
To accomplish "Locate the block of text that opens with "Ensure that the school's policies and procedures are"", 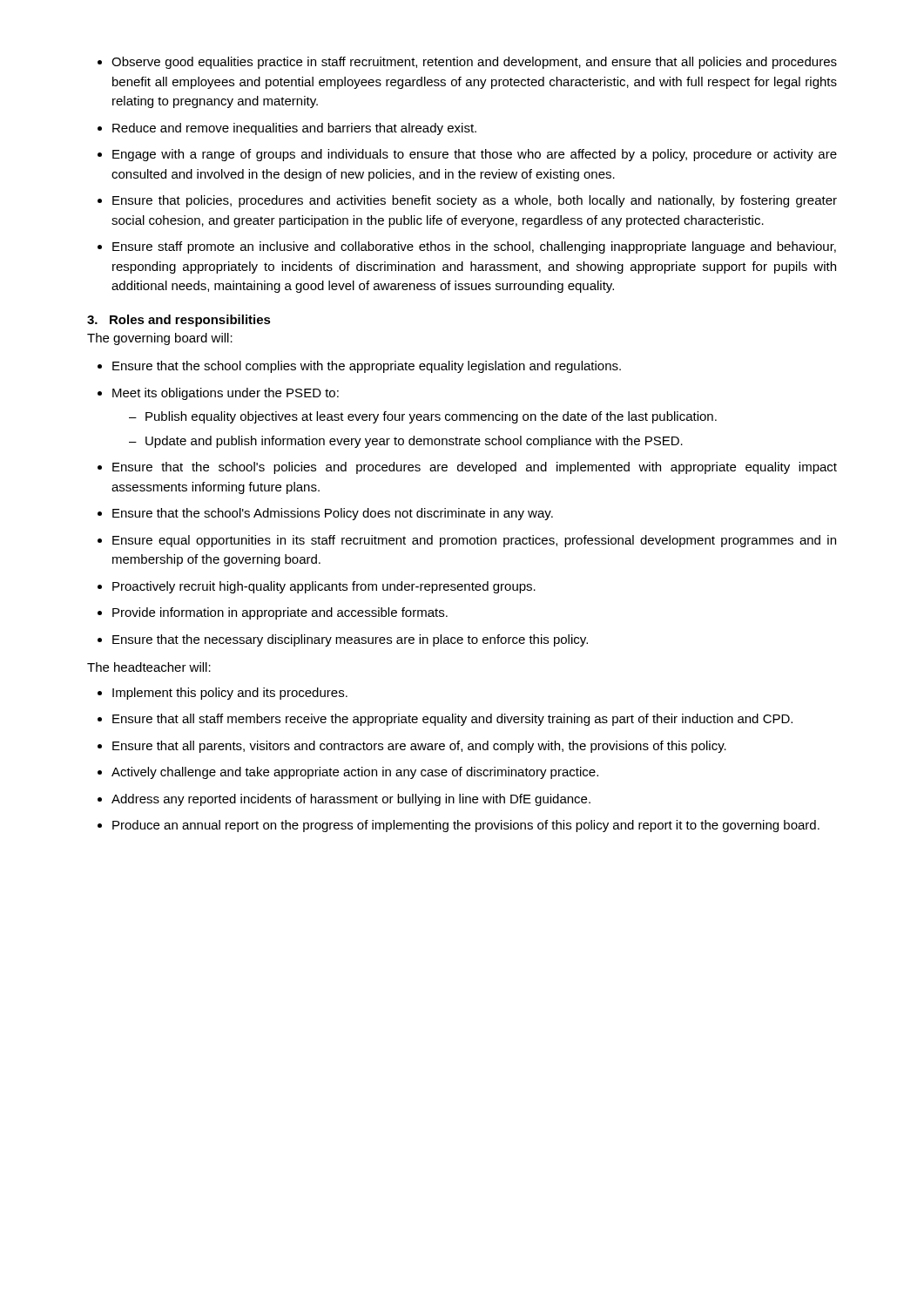I will [x=474, y=477].
